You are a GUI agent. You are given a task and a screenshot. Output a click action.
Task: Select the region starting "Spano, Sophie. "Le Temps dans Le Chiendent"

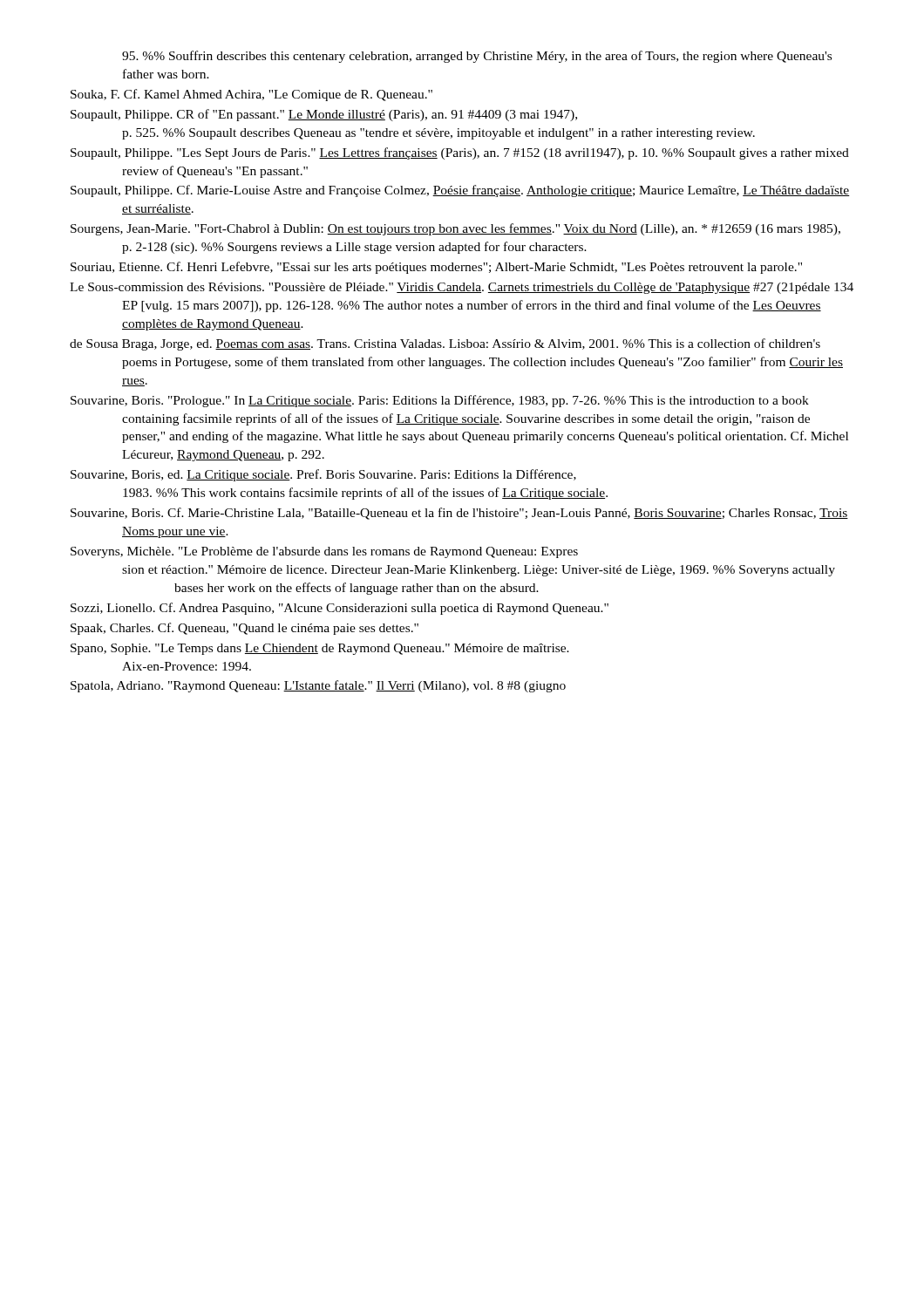[x=462, y=658]
